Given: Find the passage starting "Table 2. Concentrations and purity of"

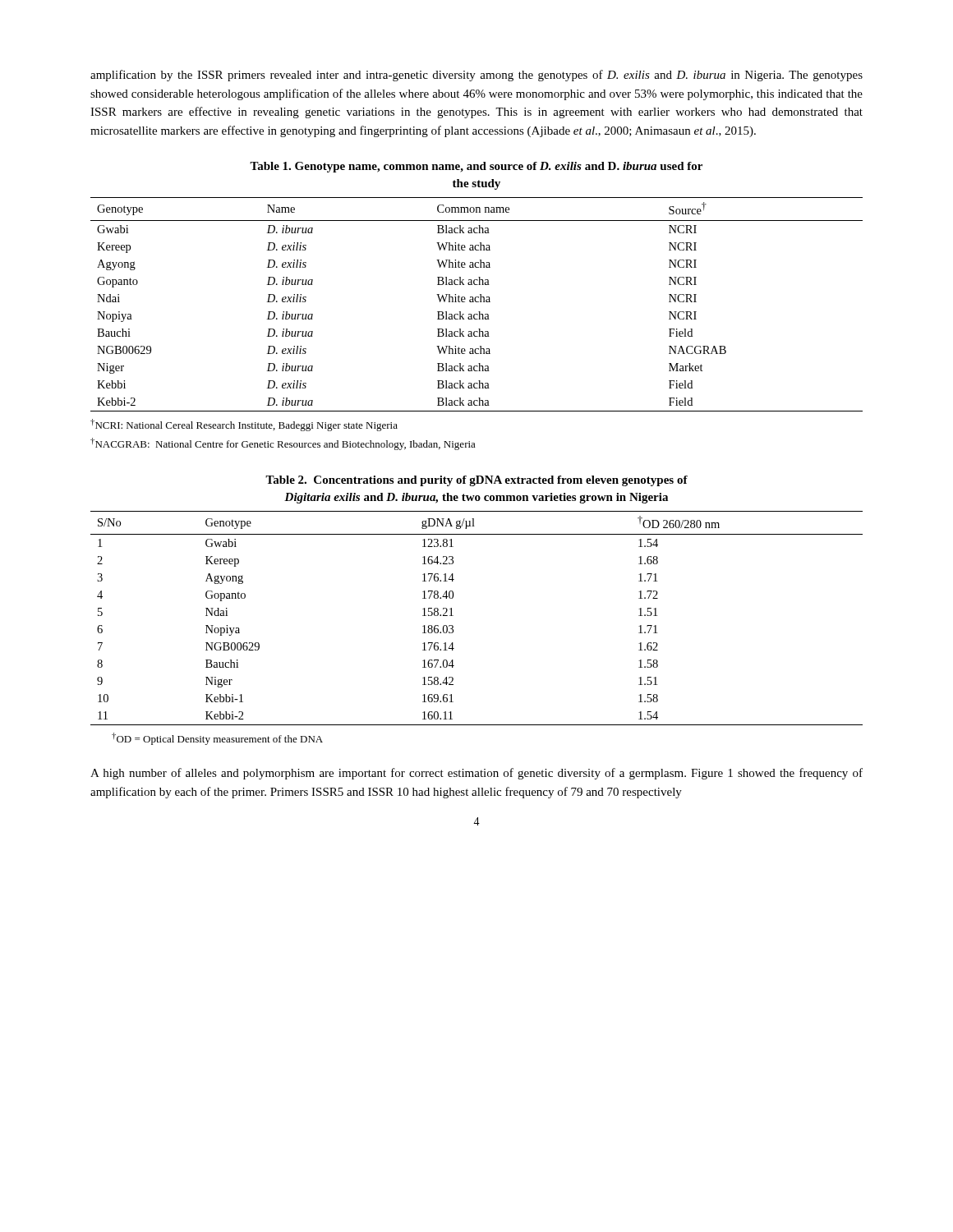Looking at the screenshot, I should [x=476, y=489].
